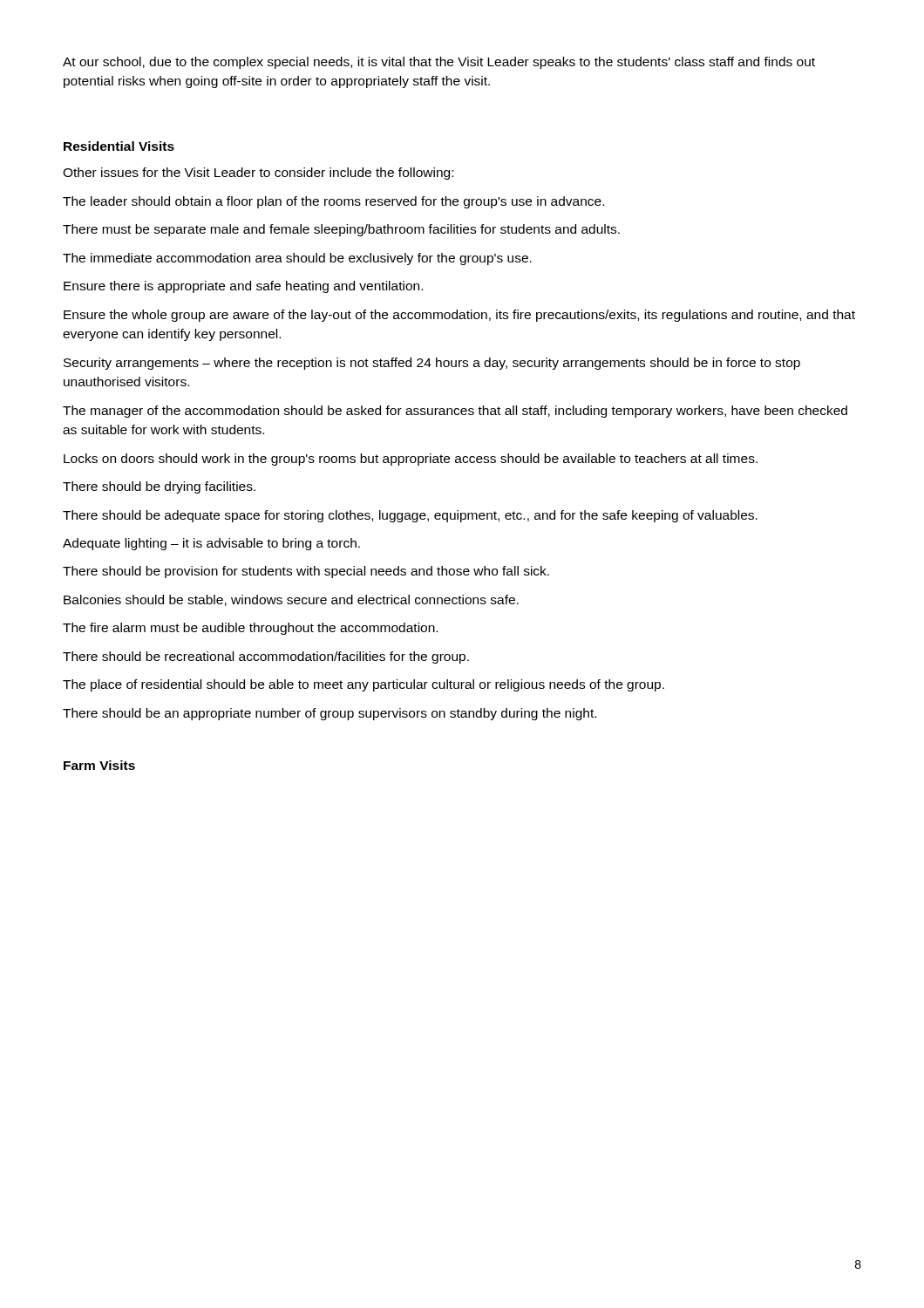
Task: Click on the text block that says "Balconies should be stable, windows secure and electrical"
Action: click(x=291, y=599)
